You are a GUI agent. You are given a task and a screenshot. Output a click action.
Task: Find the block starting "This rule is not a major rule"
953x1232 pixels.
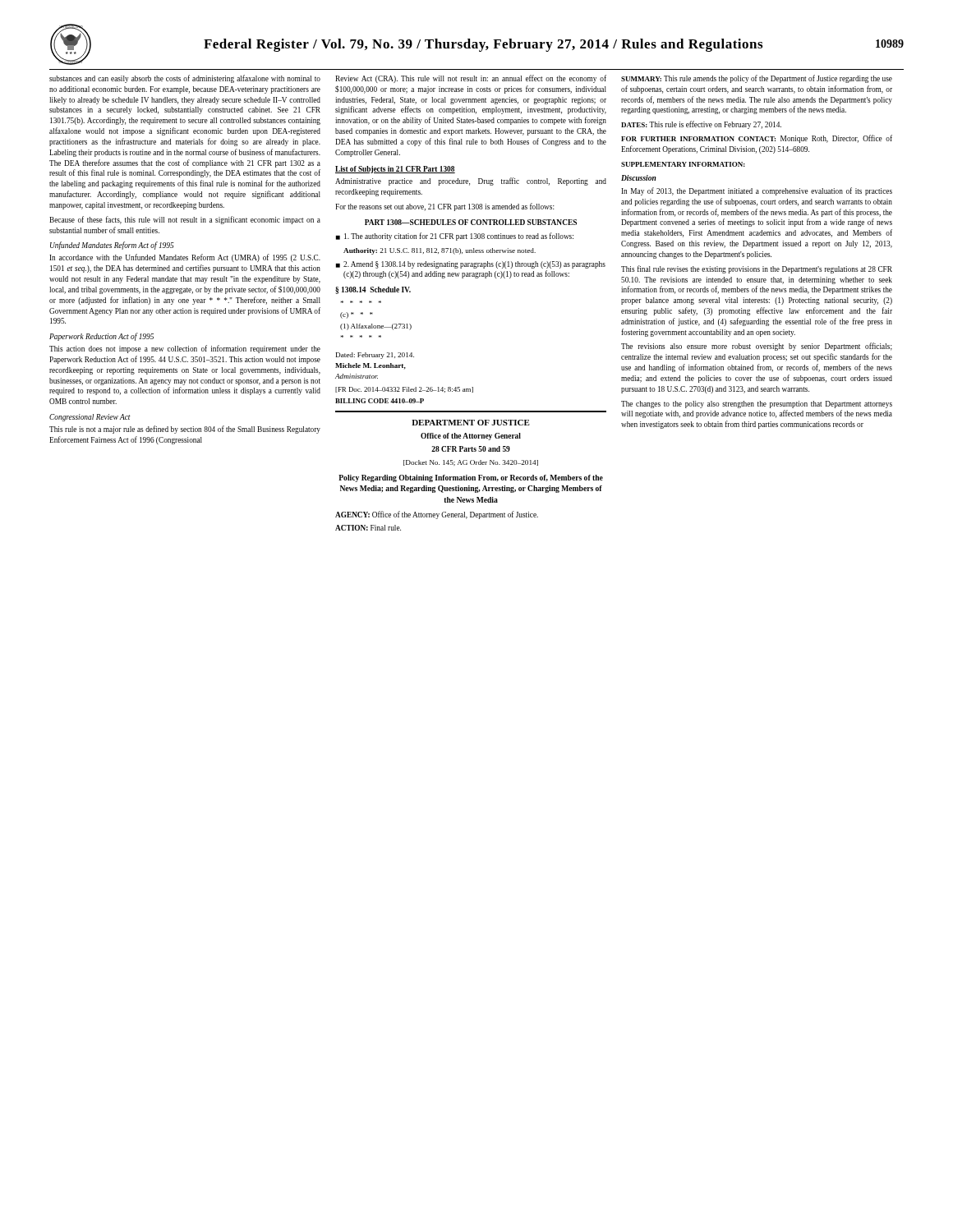tap(185, 435)
